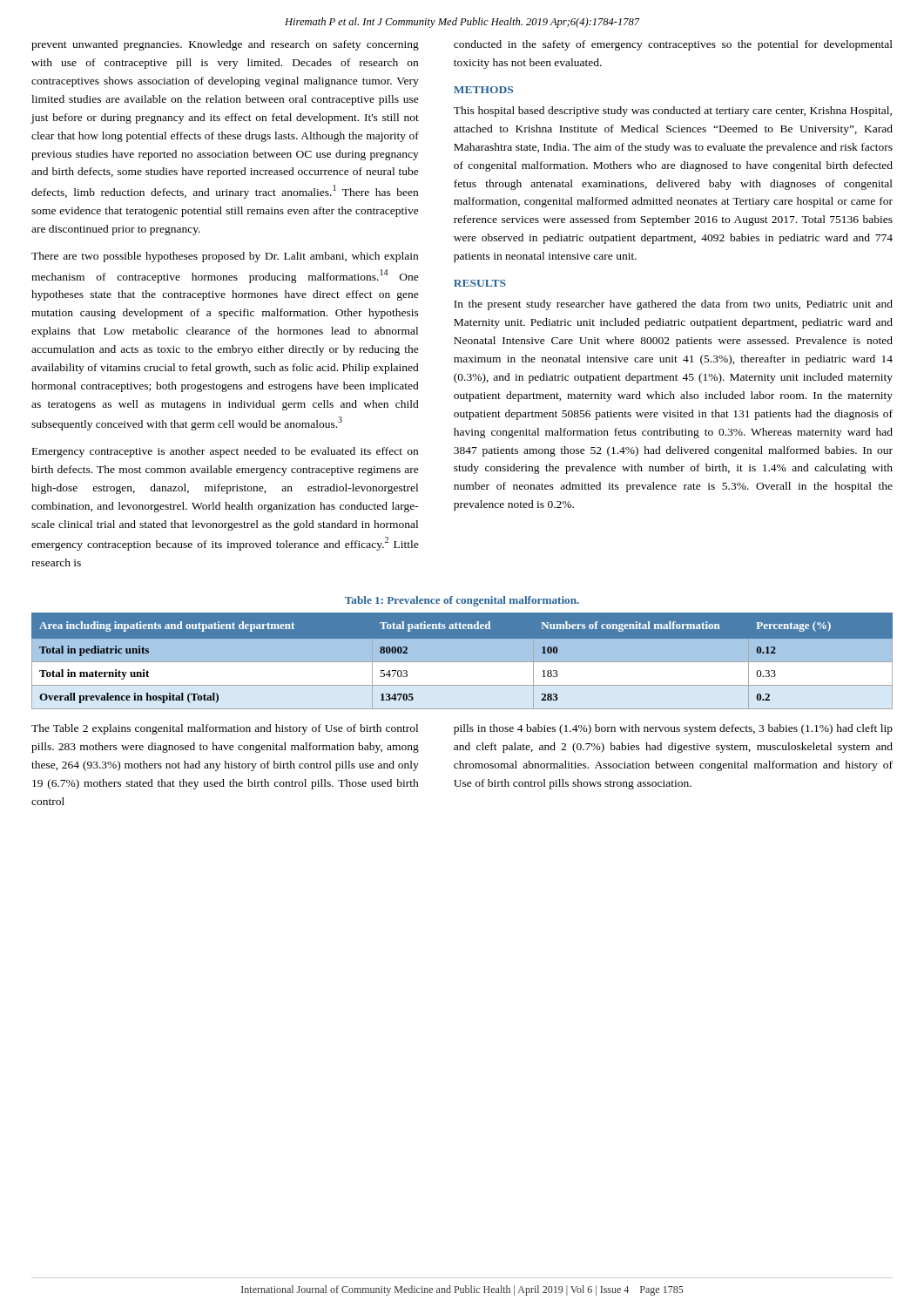Navigate to the region starting "There are two possible hypotheses proposed by"

(225, 340)
